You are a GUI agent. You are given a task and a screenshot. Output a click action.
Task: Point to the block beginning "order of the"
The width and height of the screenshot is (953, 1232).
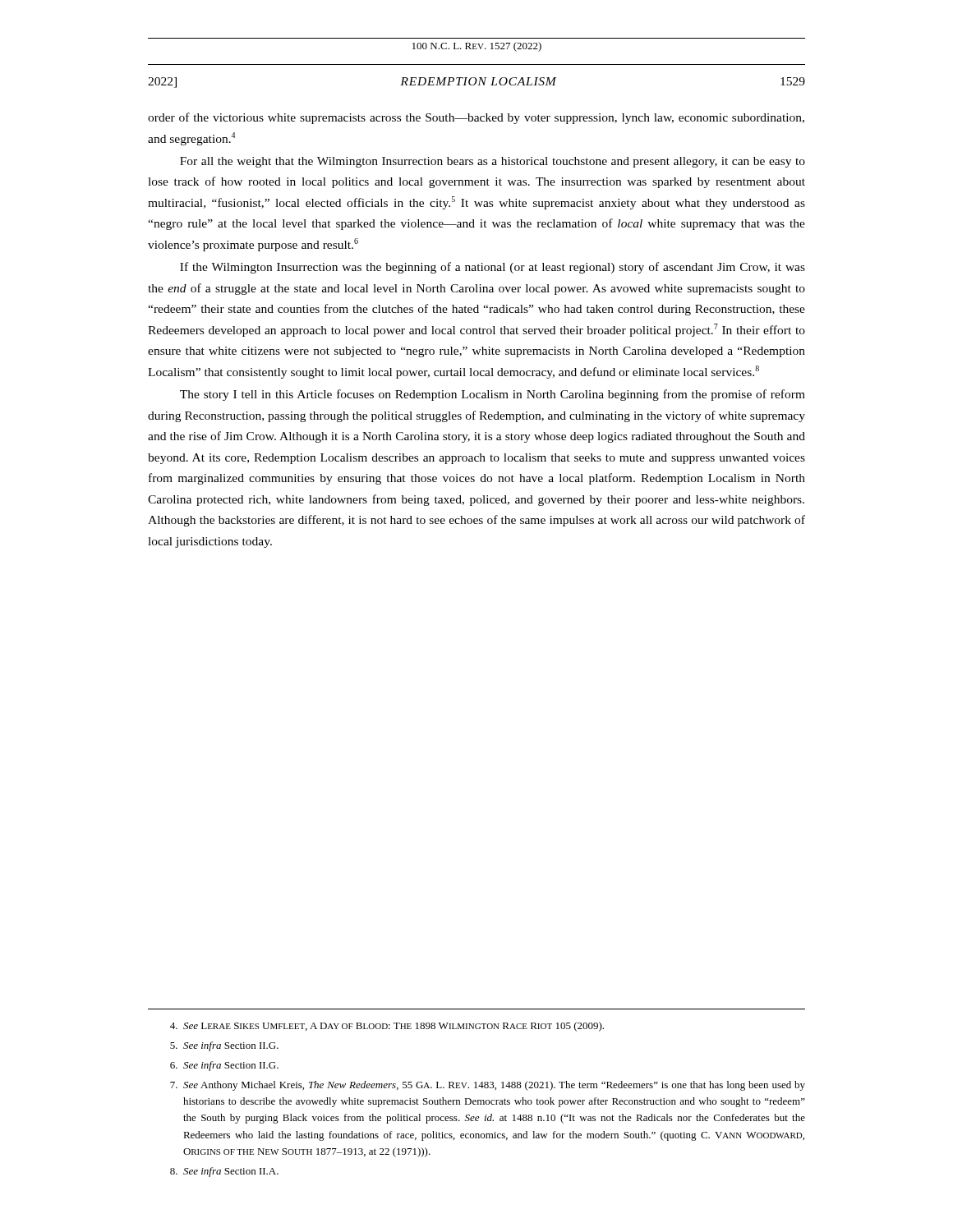tap(476, 128)
